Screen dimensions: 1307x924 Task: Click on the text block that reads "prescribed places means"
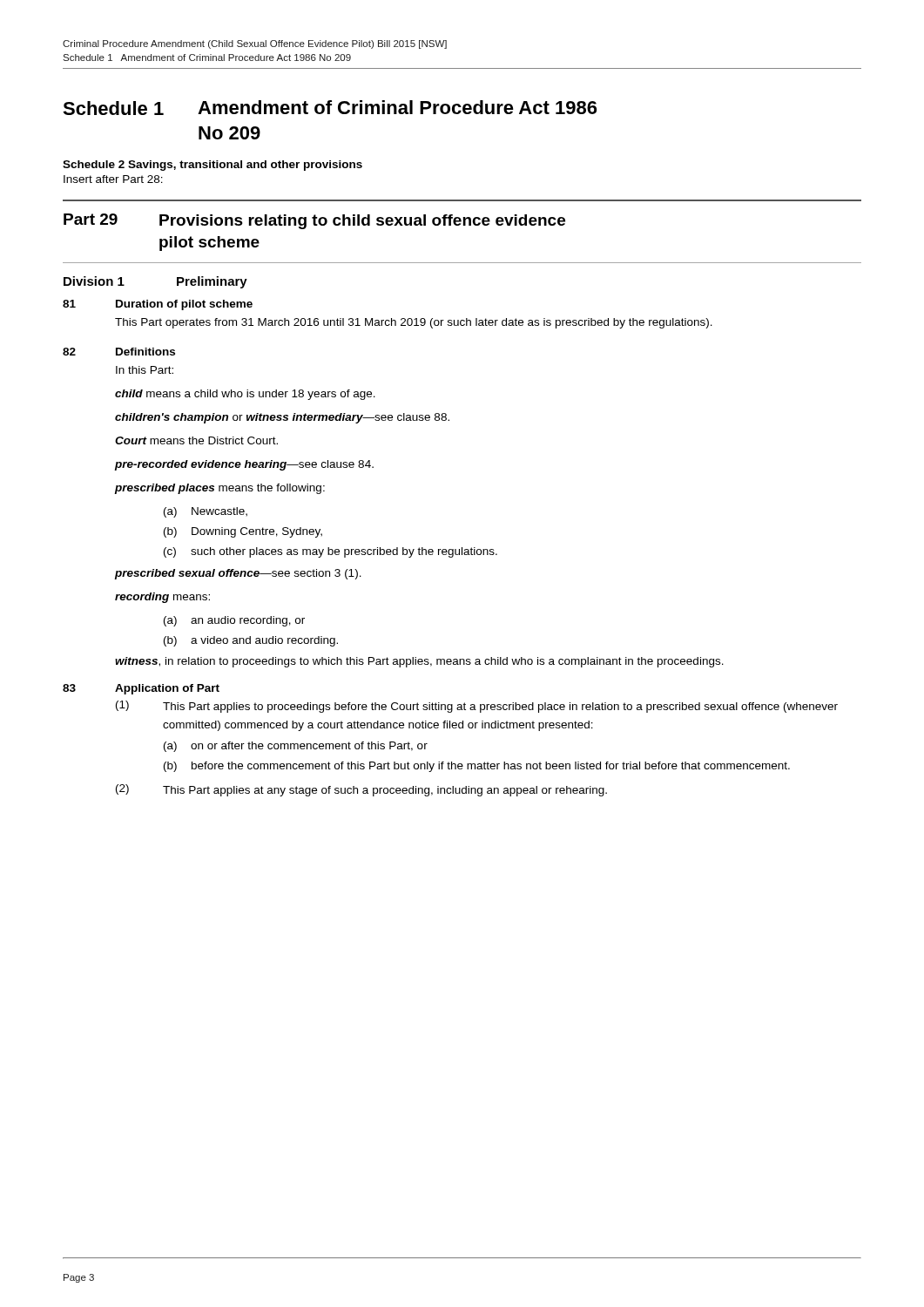(x=220, y=488)
